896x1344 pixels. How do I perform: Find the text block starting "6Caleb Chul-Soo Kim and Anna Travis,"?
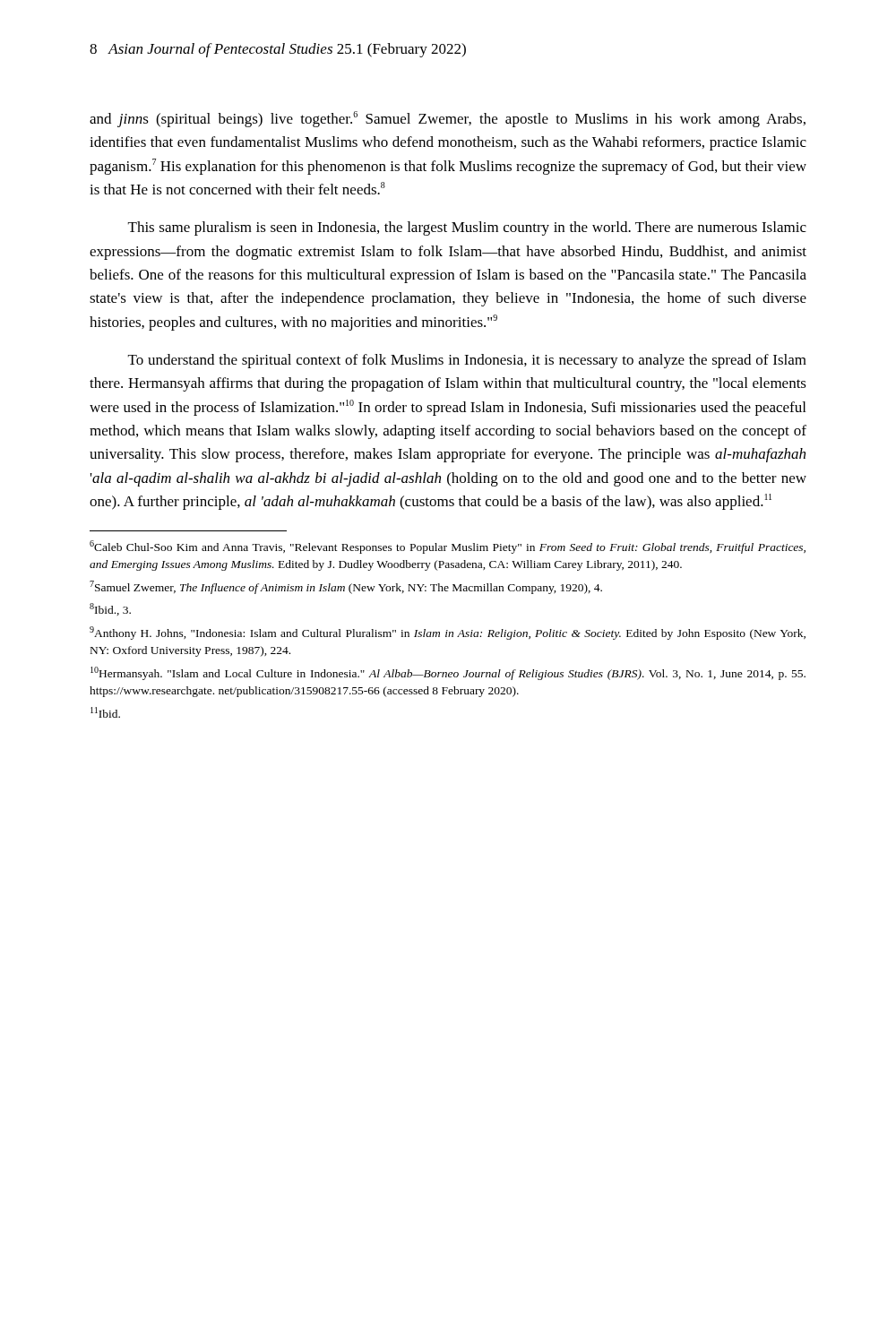coord(448,554)
